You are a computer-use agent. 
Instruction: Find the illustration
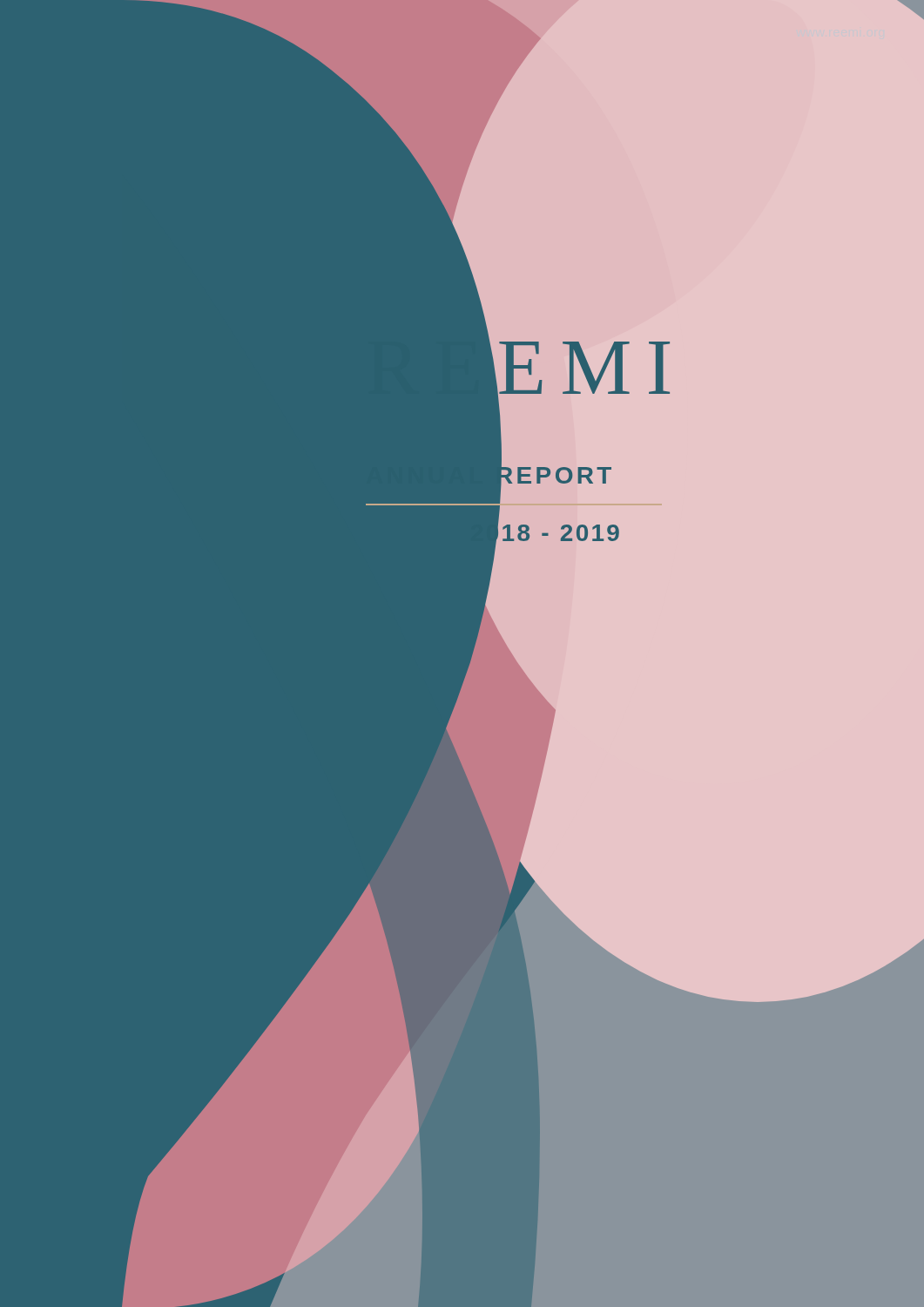[462, 654]
